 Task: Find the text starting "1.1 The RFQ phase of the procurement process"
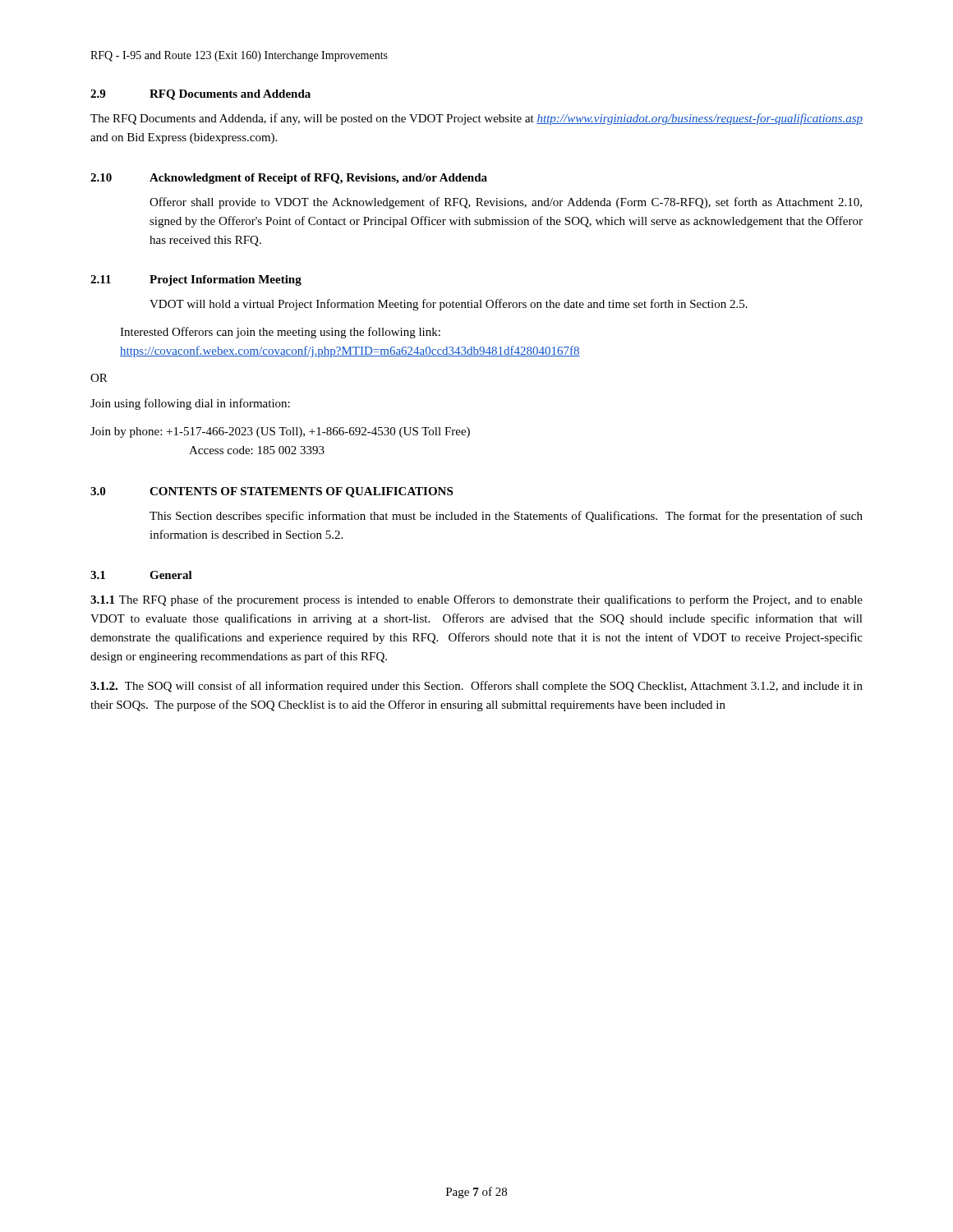pos(476,628)
